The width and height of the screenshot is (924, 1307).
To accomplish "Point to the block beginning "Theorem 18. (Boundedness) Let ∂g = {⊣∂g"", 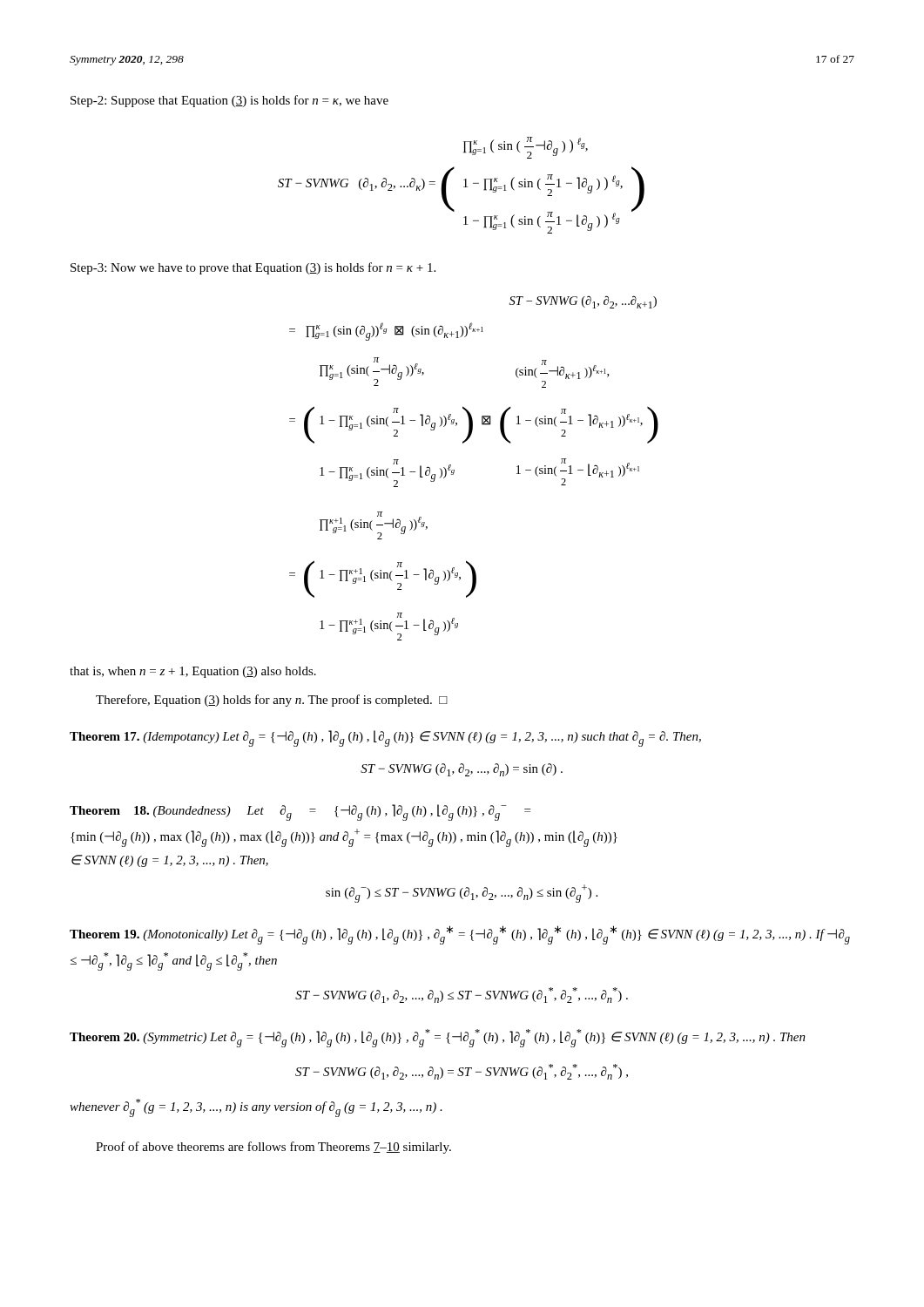I will tap(462, 853).
